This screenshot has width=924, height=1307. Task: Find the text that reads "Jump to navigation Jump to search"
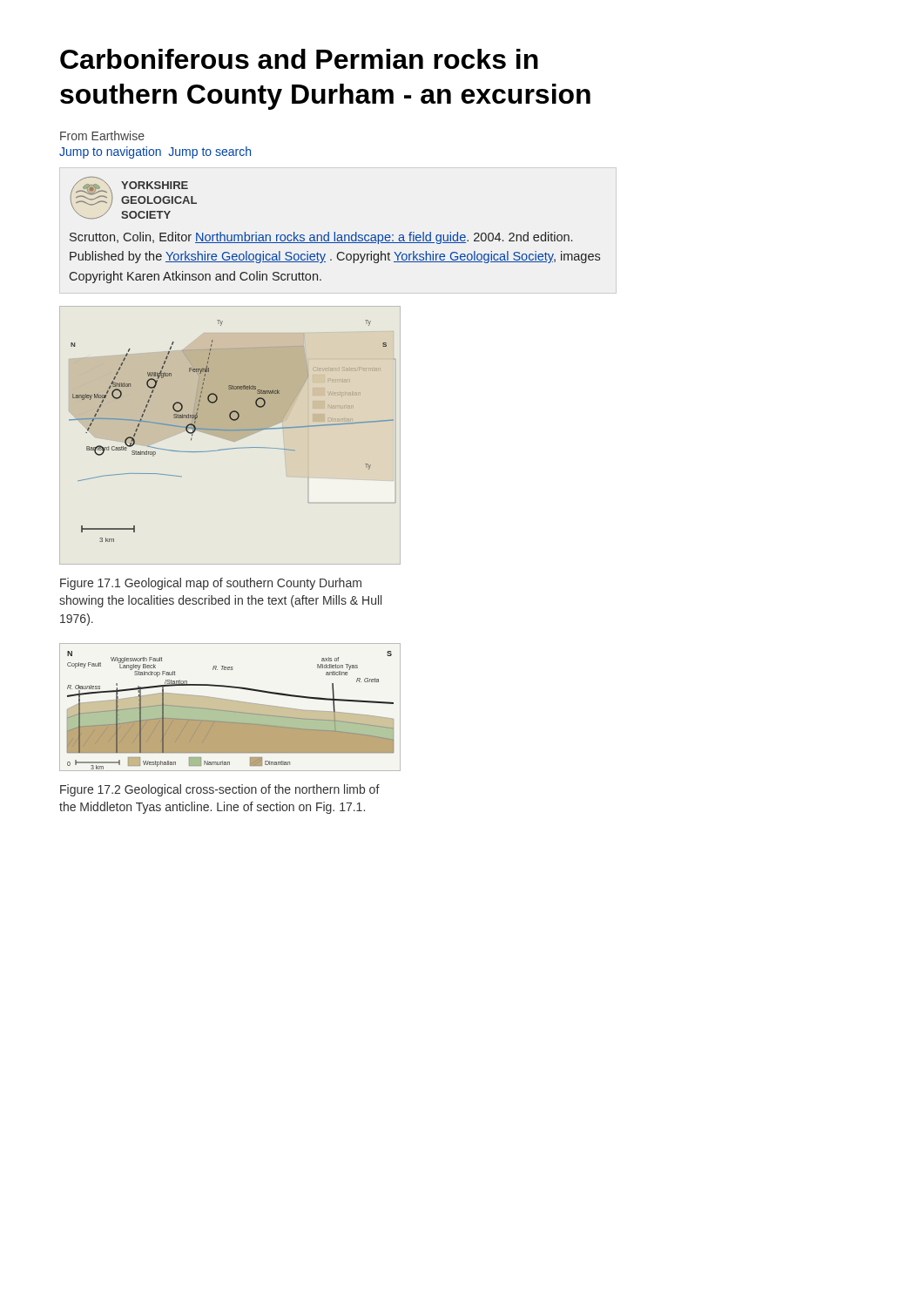(x=155, y=152)
